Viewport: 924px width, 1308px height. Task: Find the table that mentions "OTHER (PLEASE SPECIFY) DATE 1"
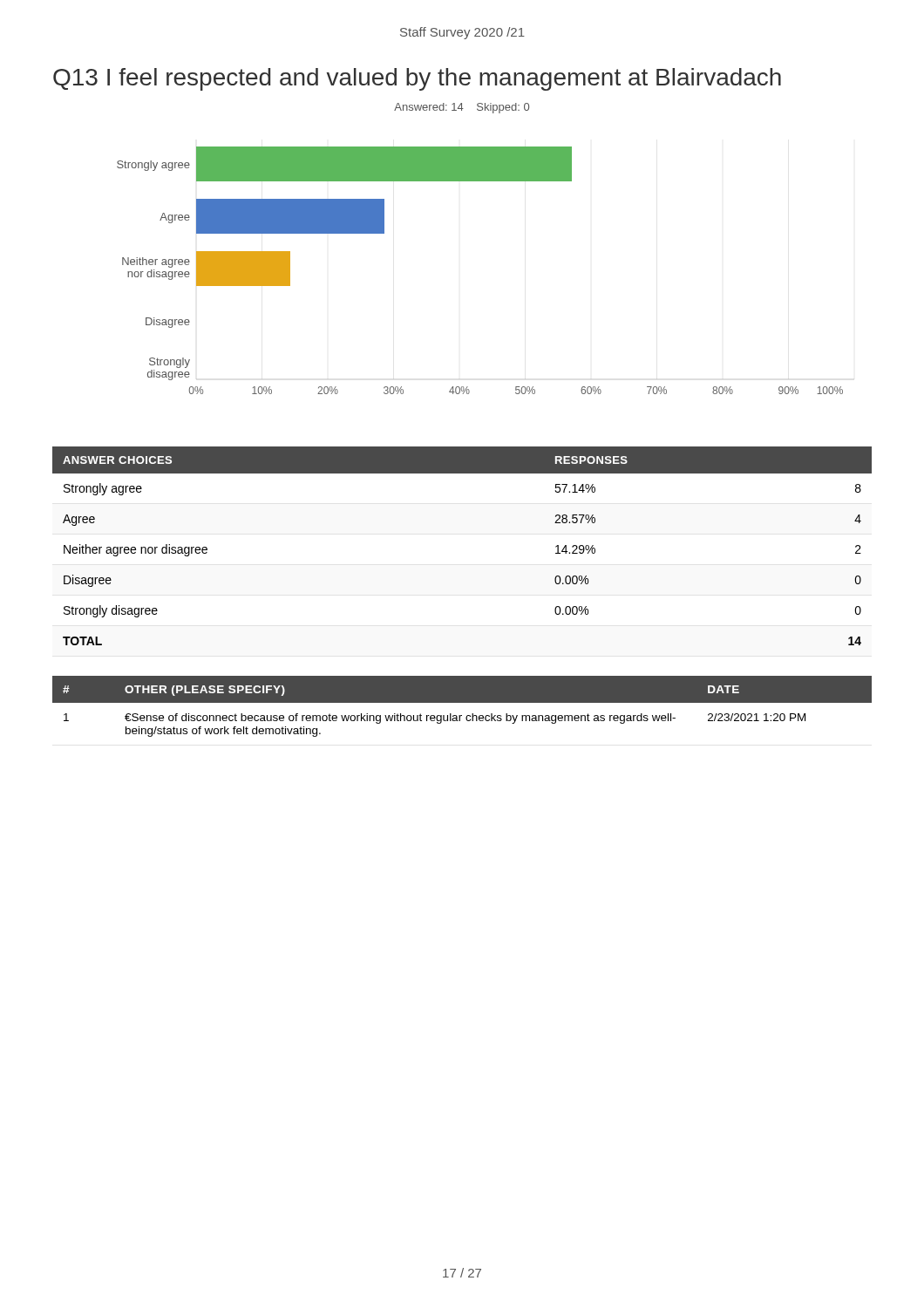click(x=462, y=711)
